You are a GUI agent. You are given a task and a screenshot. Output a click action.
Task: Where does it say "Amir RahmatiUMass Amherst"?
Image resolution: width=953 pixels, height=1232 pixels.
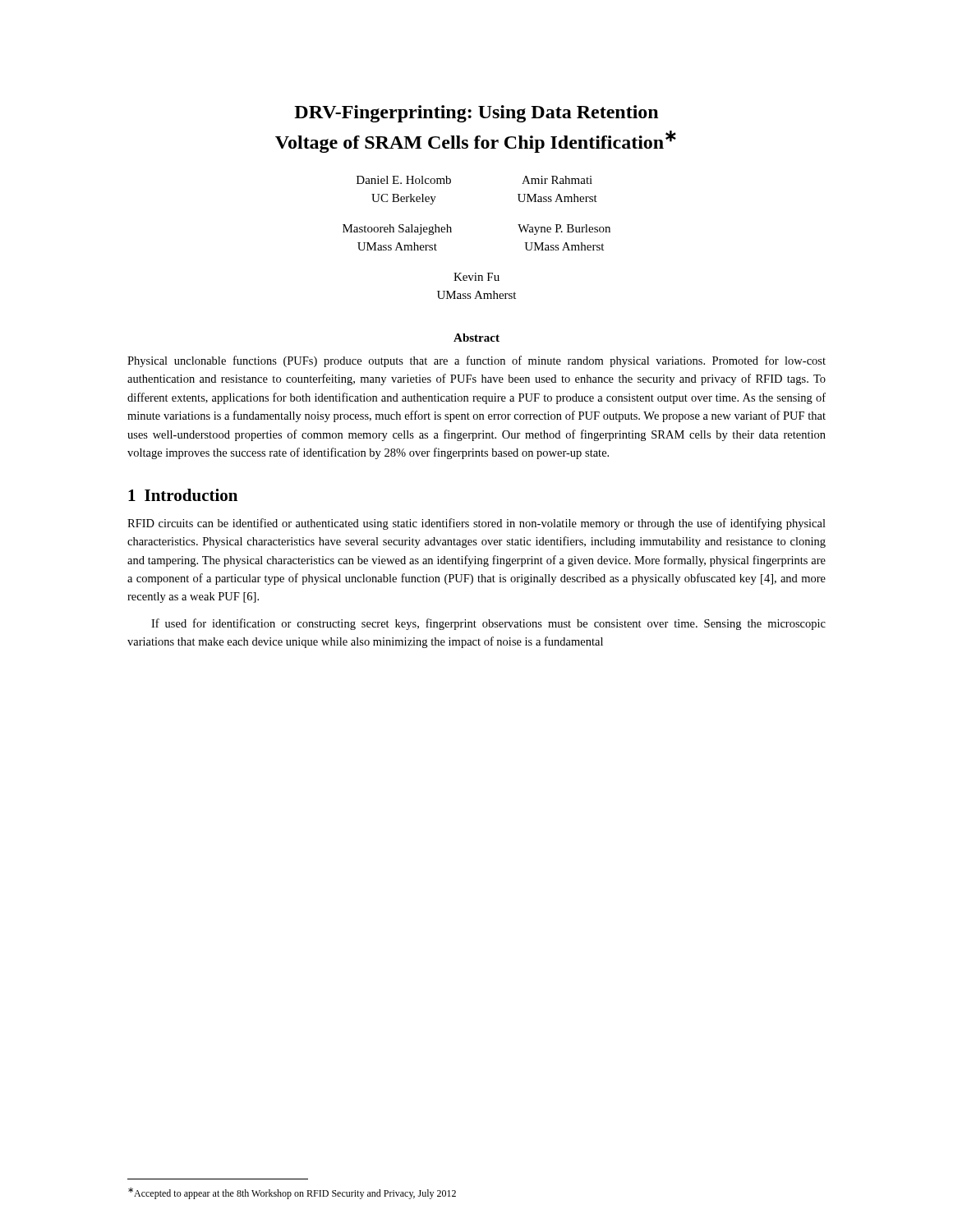click(557, 189)
